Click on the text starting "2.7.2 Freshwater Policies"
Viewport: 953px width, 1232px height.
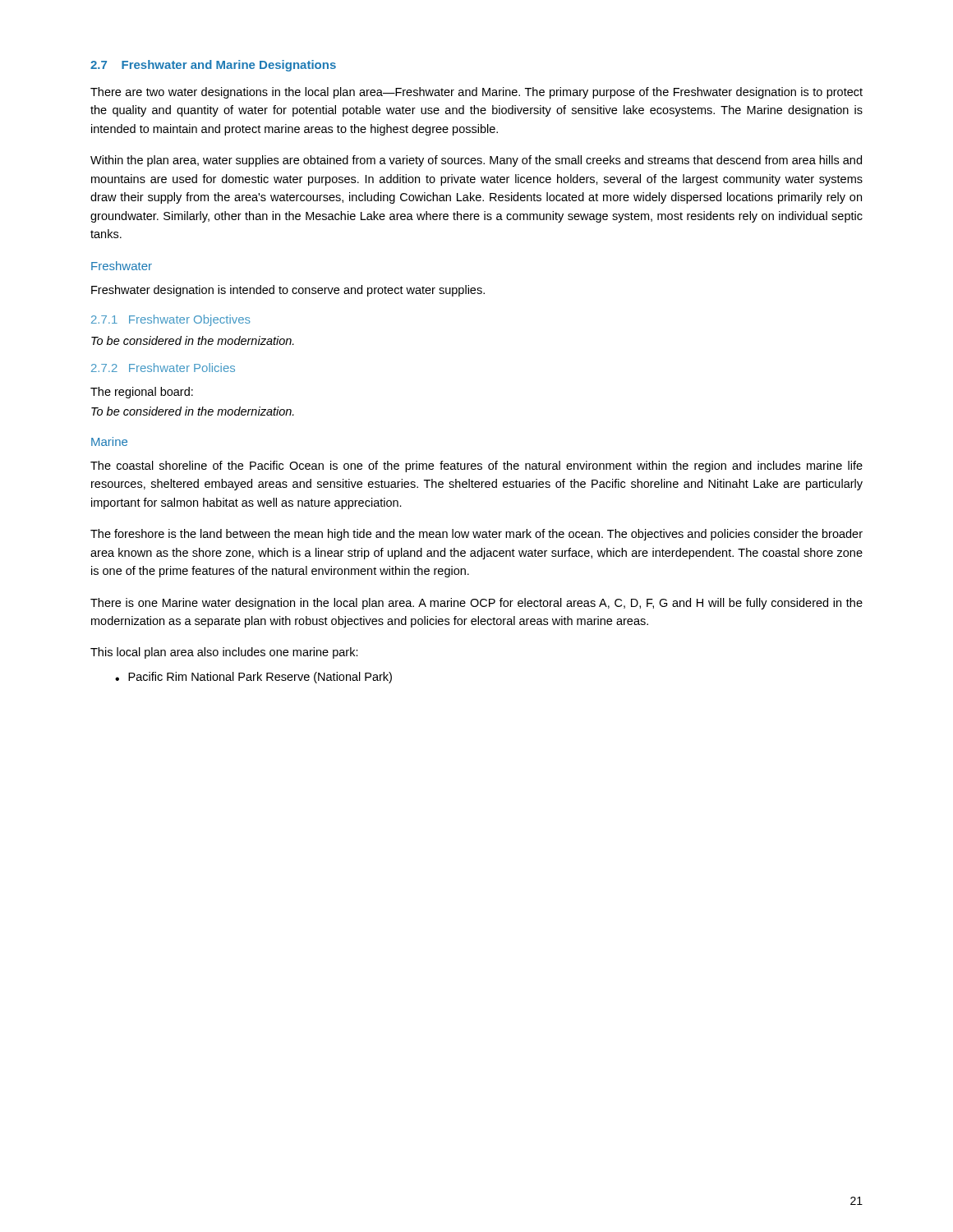point(163,368)
